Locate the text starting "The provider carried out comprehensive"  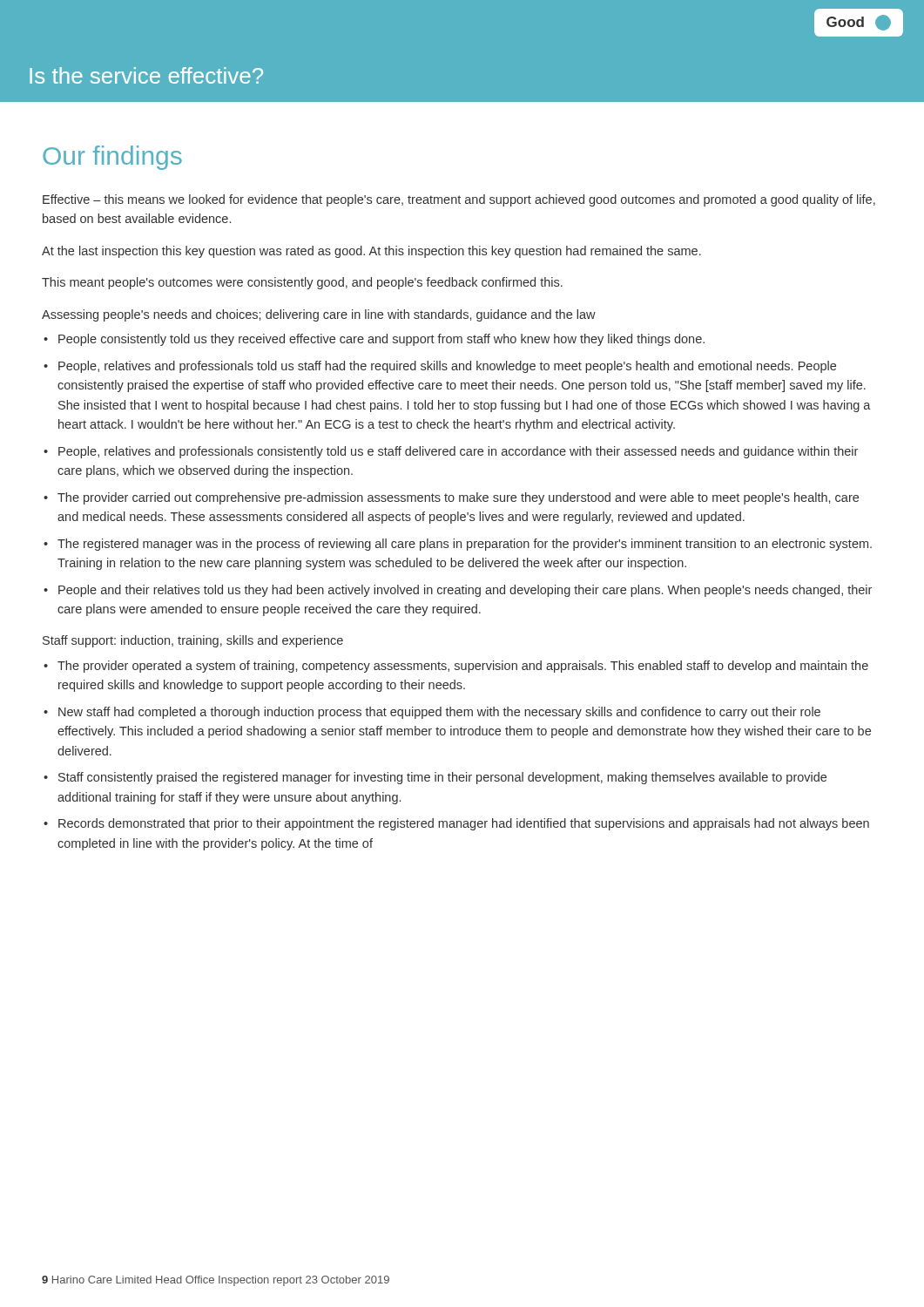click(x=458, y=507)
